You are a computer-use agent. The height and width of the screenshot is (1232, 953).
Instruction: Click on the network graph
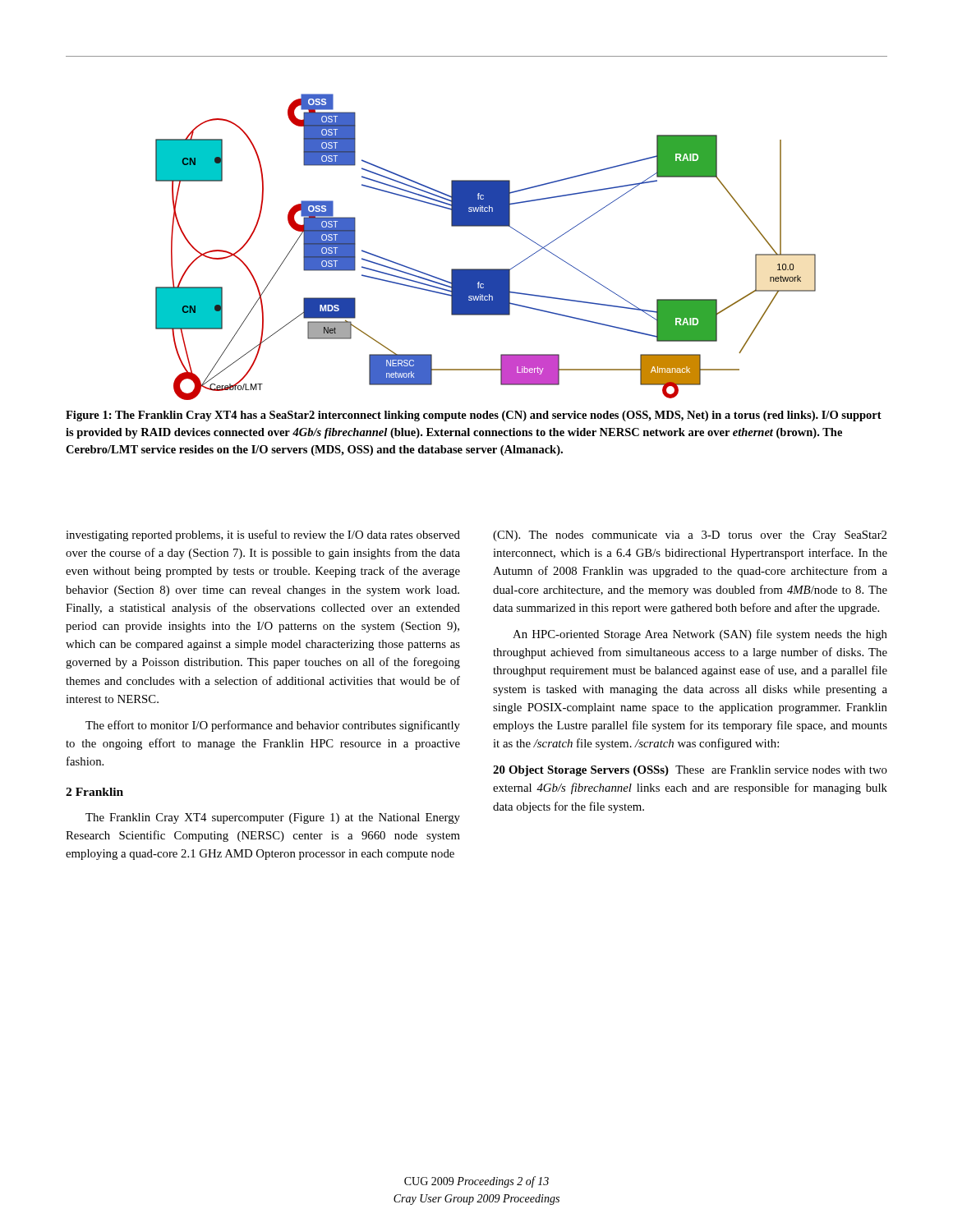(x=476, y=236)
